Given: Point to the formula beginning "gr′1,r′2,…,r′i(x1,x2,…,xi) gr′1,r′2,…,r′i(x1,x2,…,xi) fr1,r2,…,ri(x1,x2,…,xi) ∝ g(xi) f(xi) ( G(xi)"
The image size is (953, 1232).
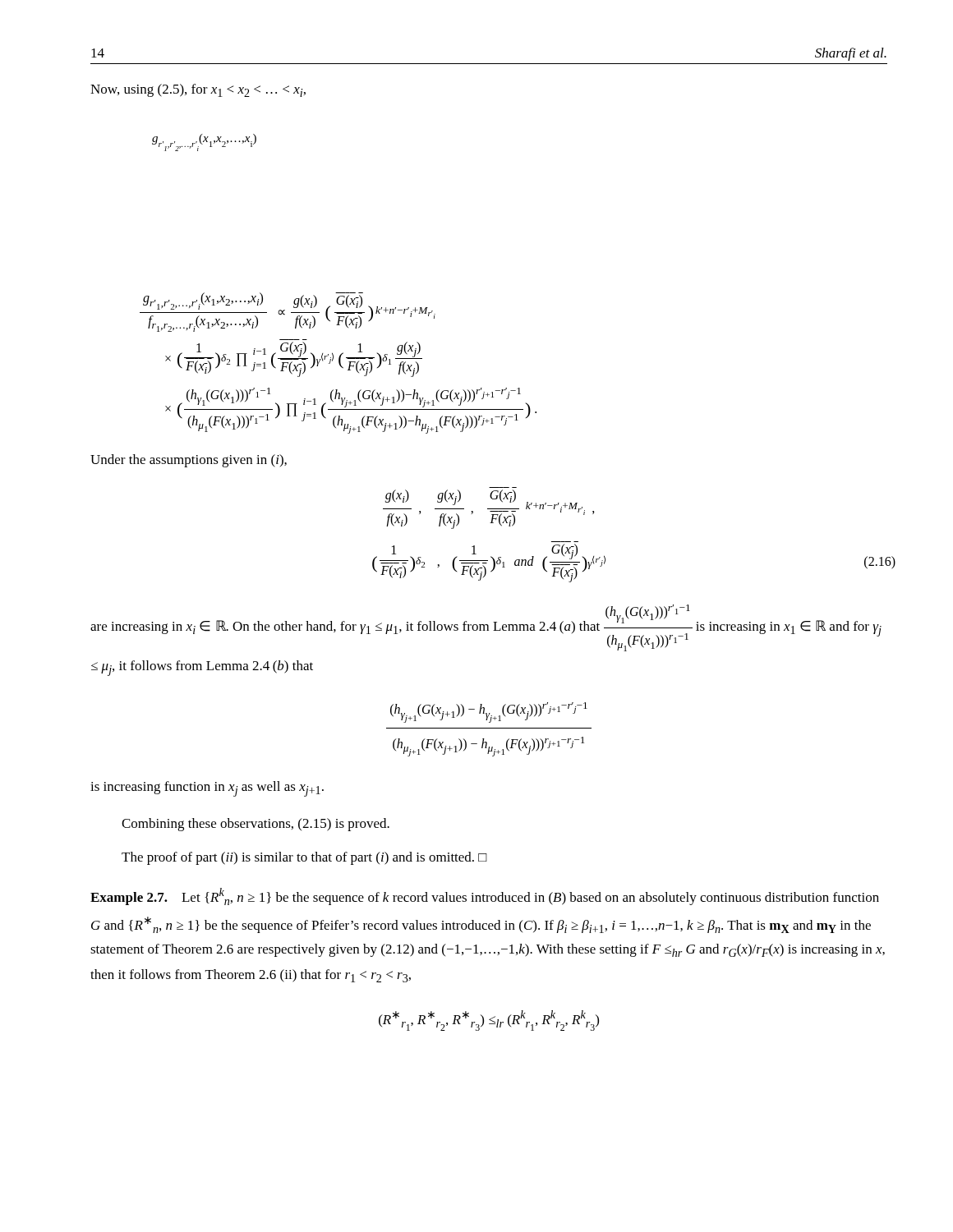Looking at the screenshot, I should tap(204, 143).
